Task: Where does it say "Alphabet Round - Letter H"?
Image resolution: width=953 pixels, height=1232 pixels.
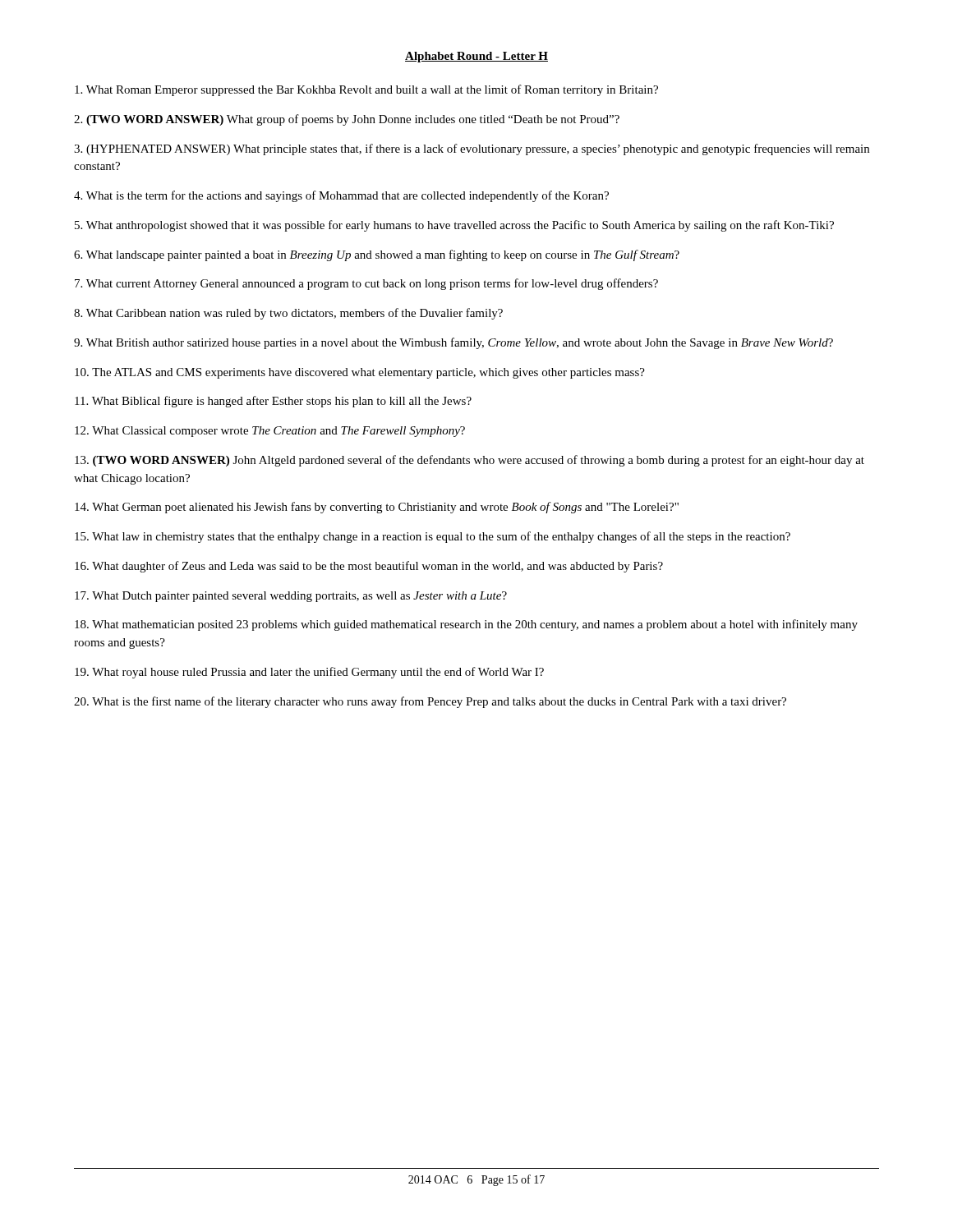Action: click(x=476, y=56)
